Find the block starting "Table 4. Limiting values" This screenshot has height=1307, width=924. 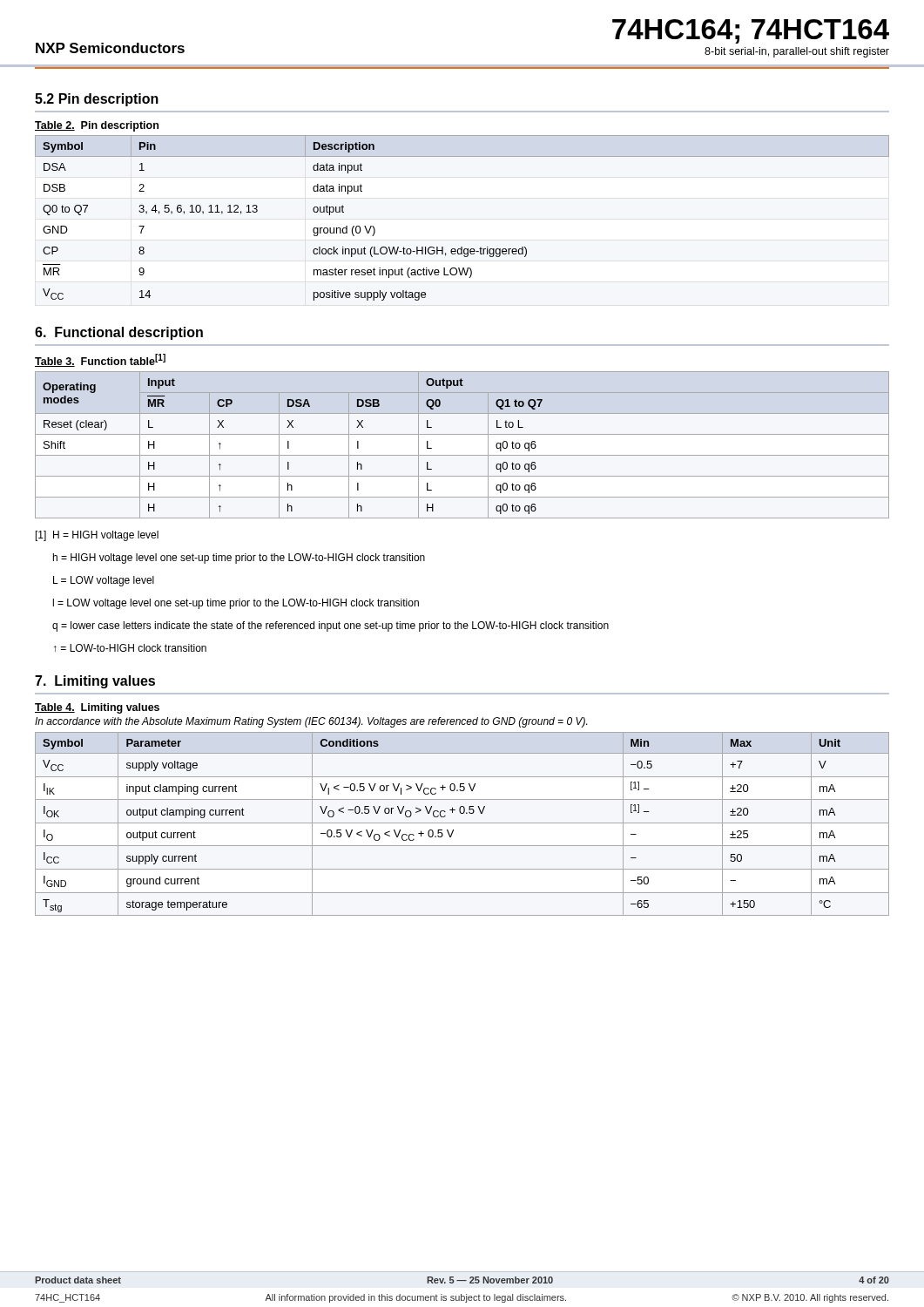97,708
